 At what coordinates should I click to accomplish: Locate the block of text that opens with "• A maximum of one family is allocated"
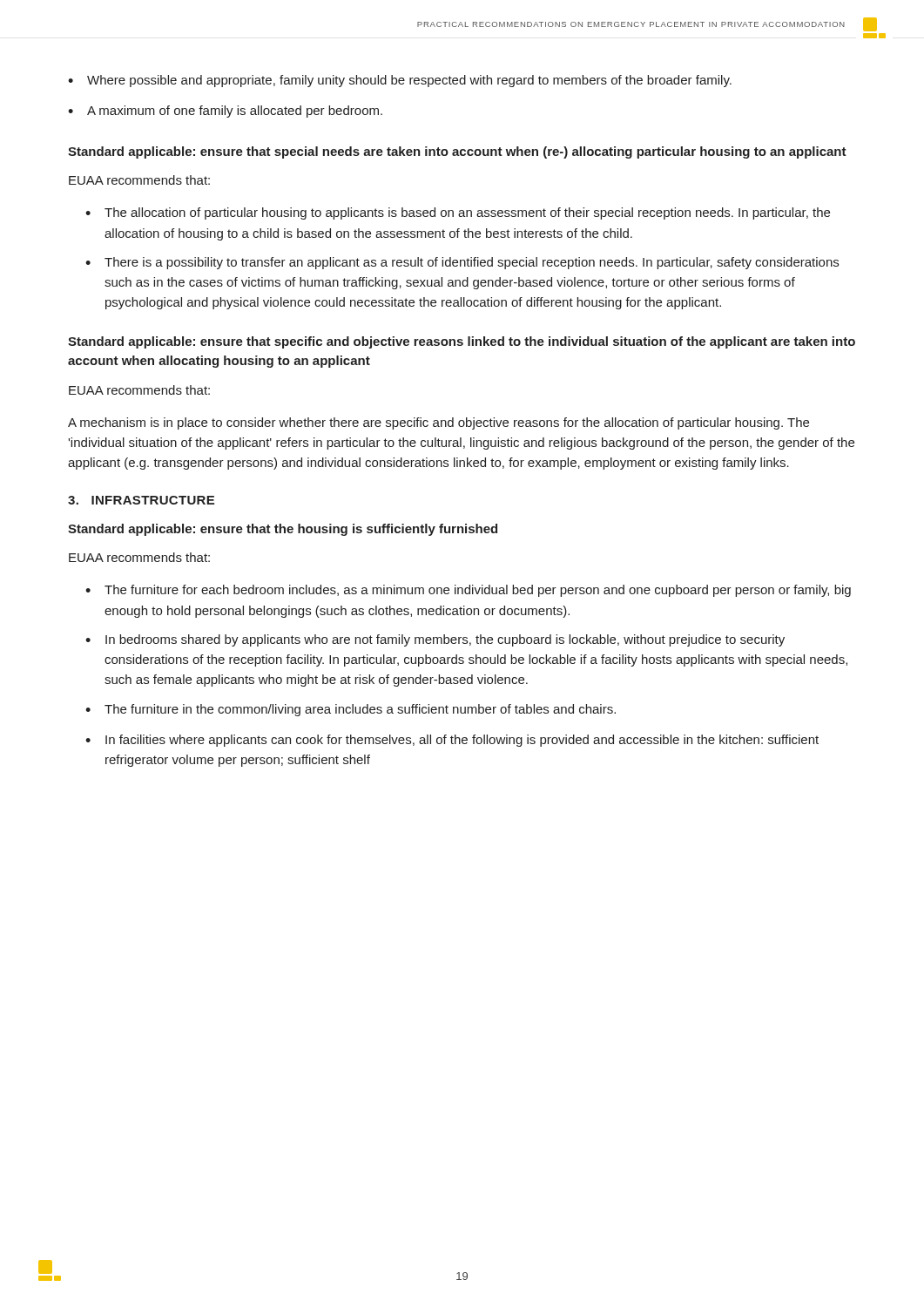225,112
